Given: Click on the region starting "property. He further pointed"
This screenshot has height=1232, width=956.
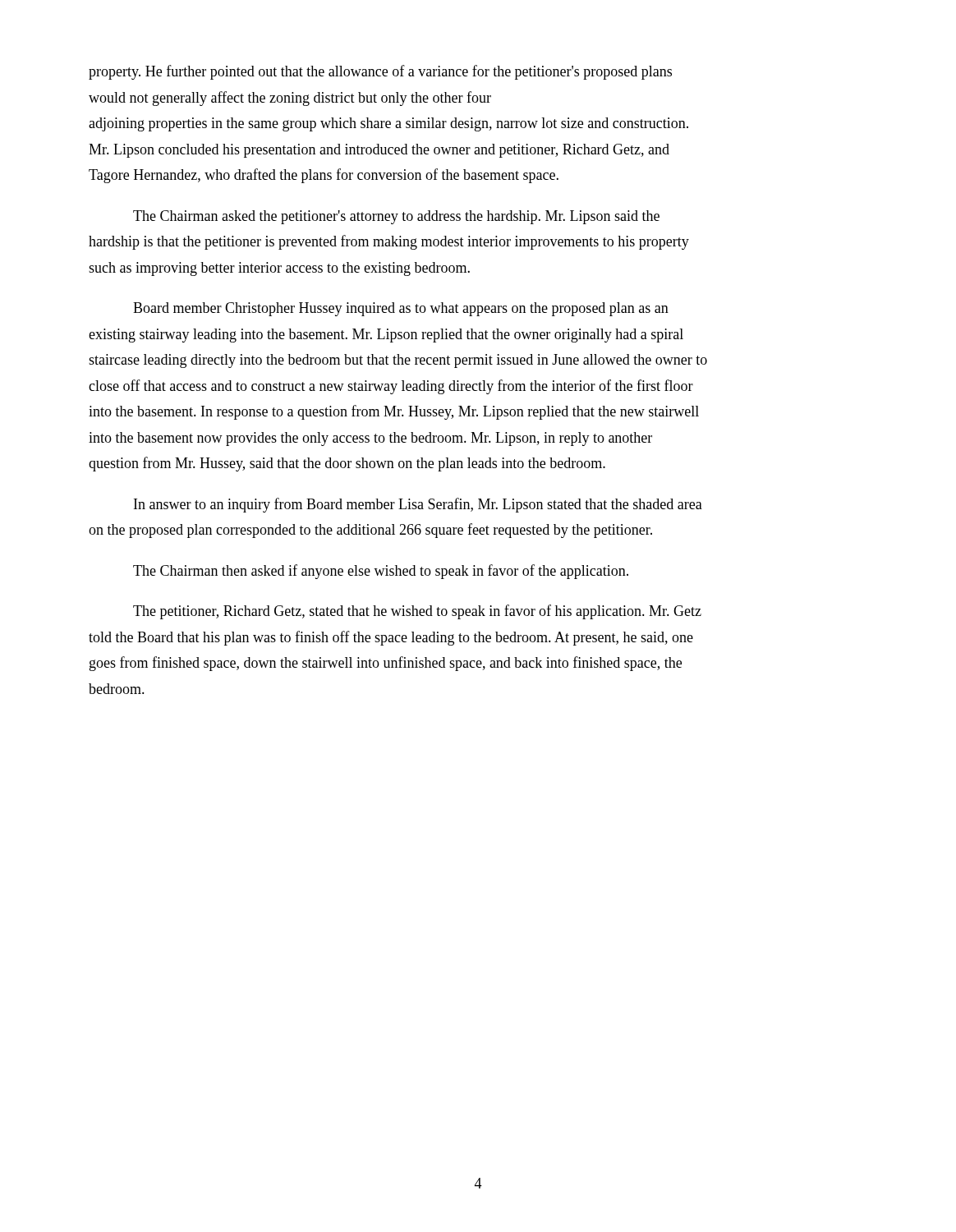Looking at the screenshot, I should pyautogui.click(x=478, y=124).
